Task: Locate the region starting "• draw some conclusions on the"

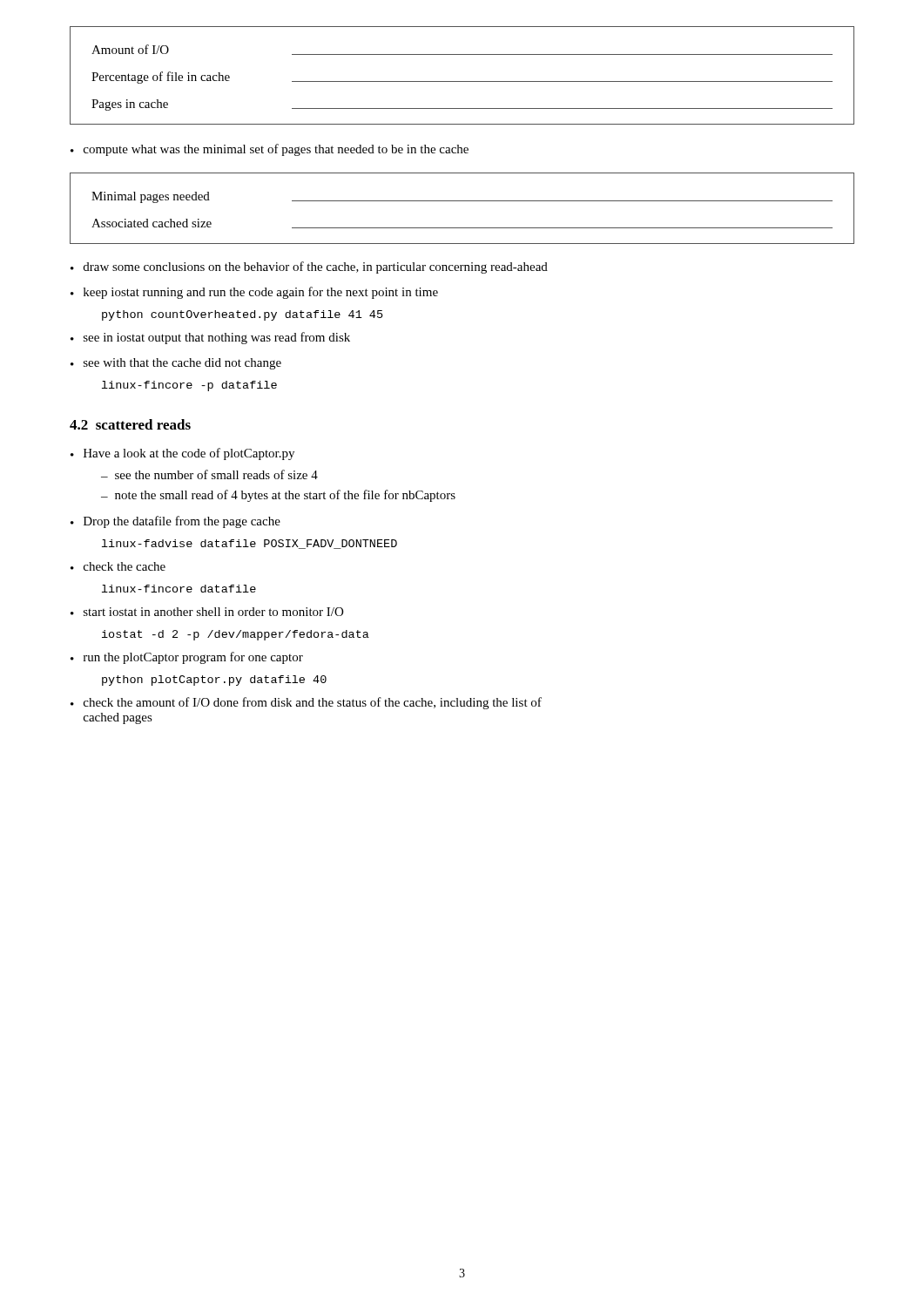Action: (309, 268)
